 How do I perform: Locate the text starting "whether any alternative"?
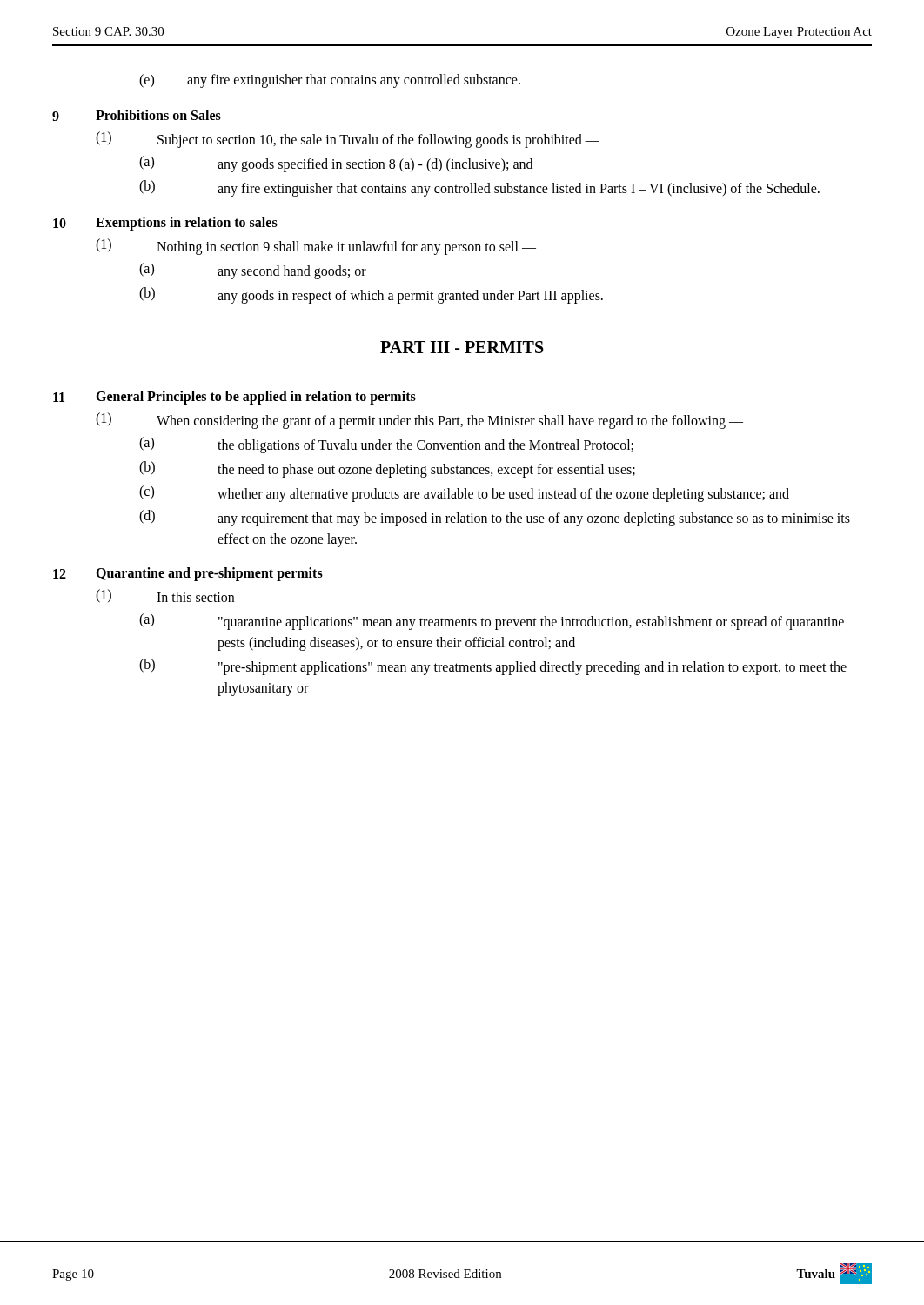pos(503,494)
